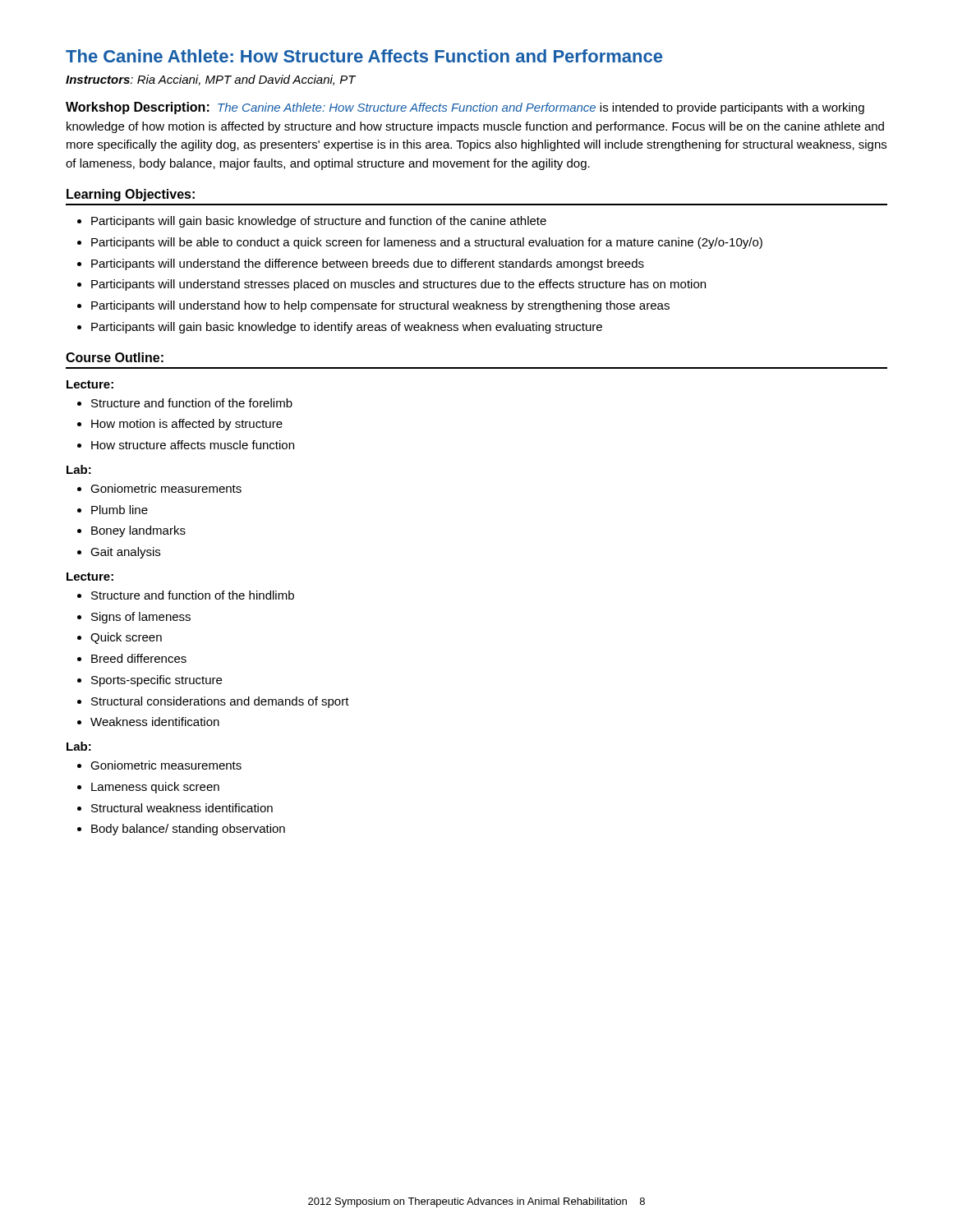The image size is (953, 1232).
Task: Locate the block of text that opens with "Structural considerations and demands of"
Action: tap(219, 701)
